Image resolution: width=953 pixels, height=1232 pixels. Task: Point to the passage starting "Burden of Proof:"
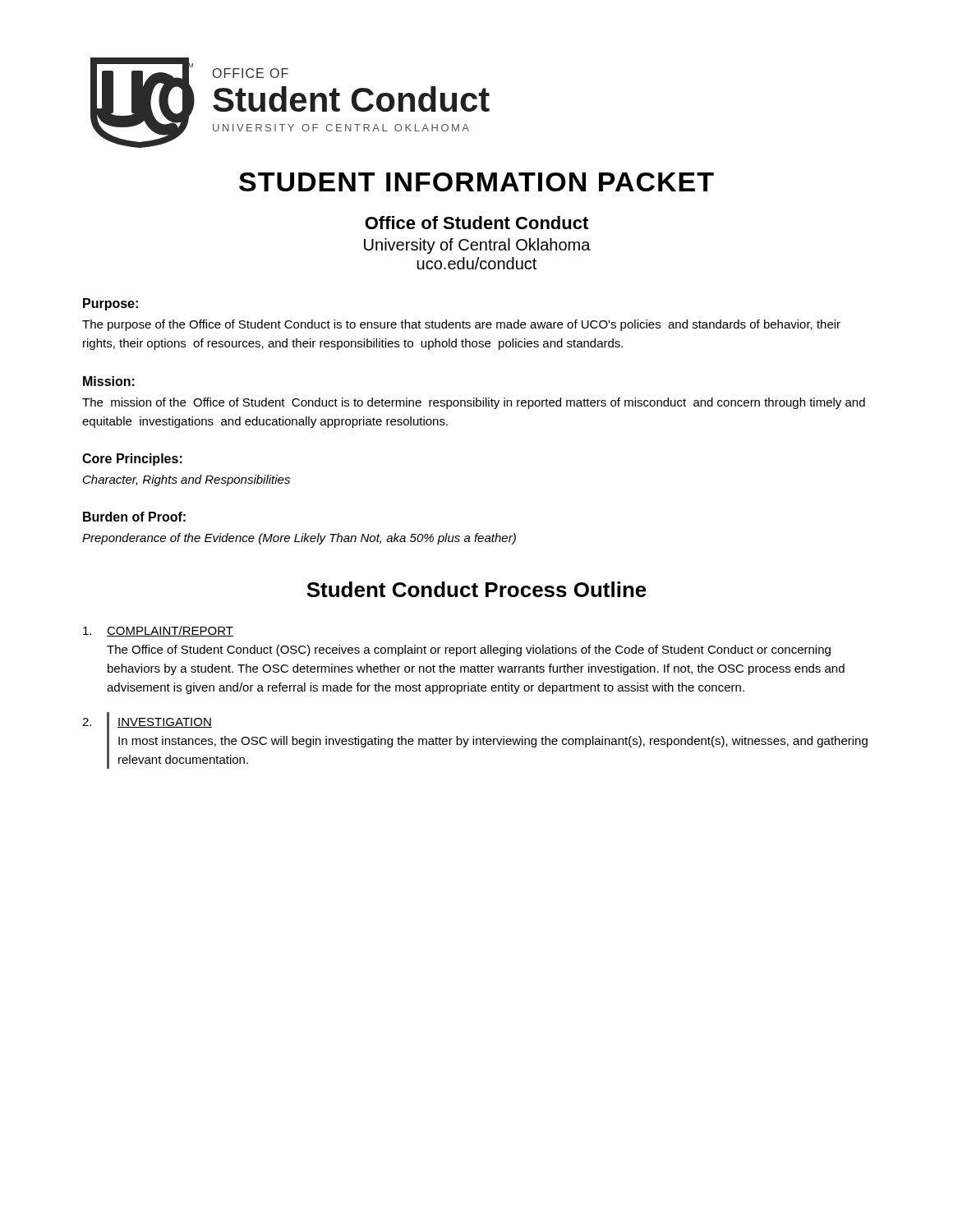[134, 517]
